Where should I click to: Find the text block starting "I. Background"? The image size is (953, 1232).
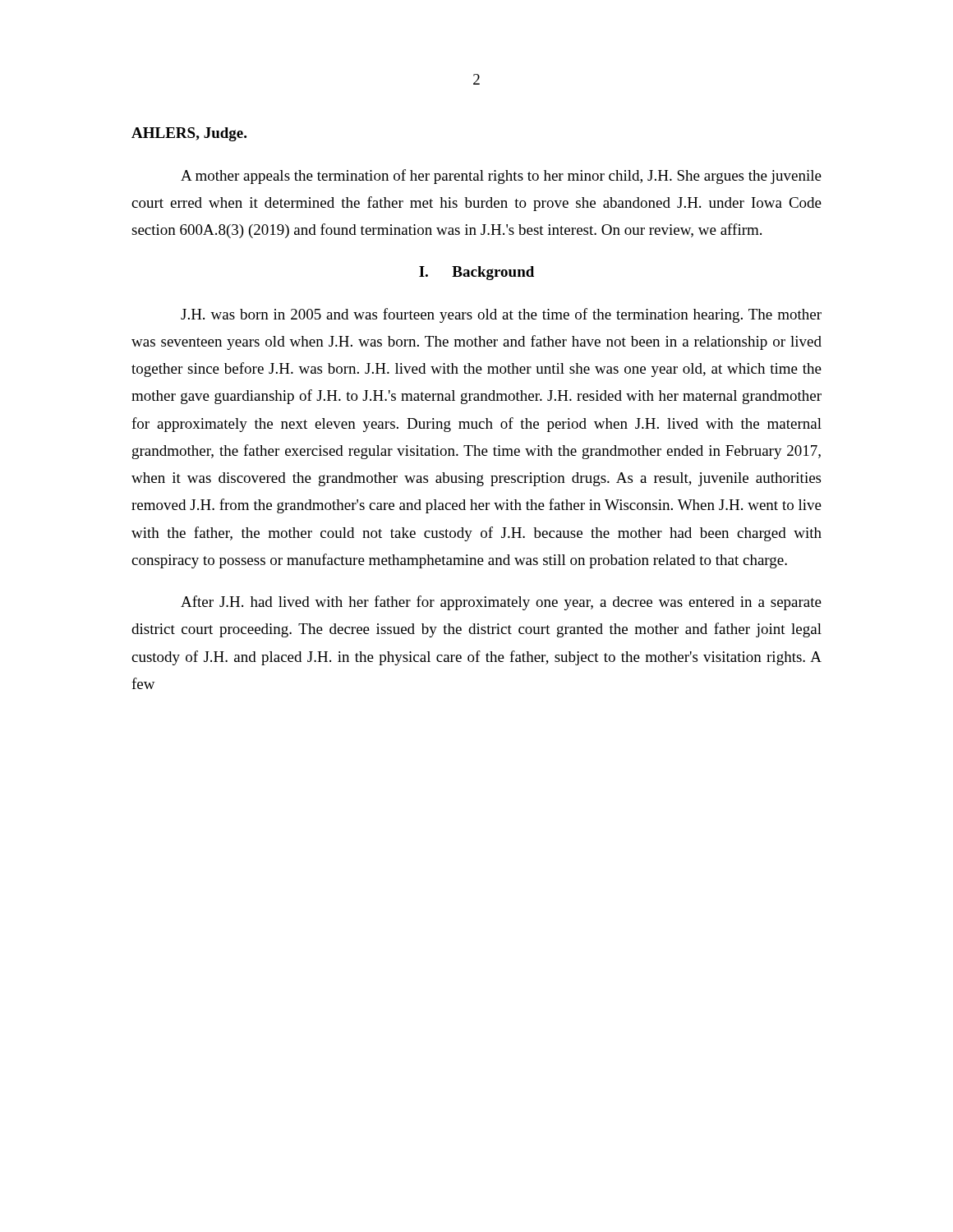pos(476,272)
